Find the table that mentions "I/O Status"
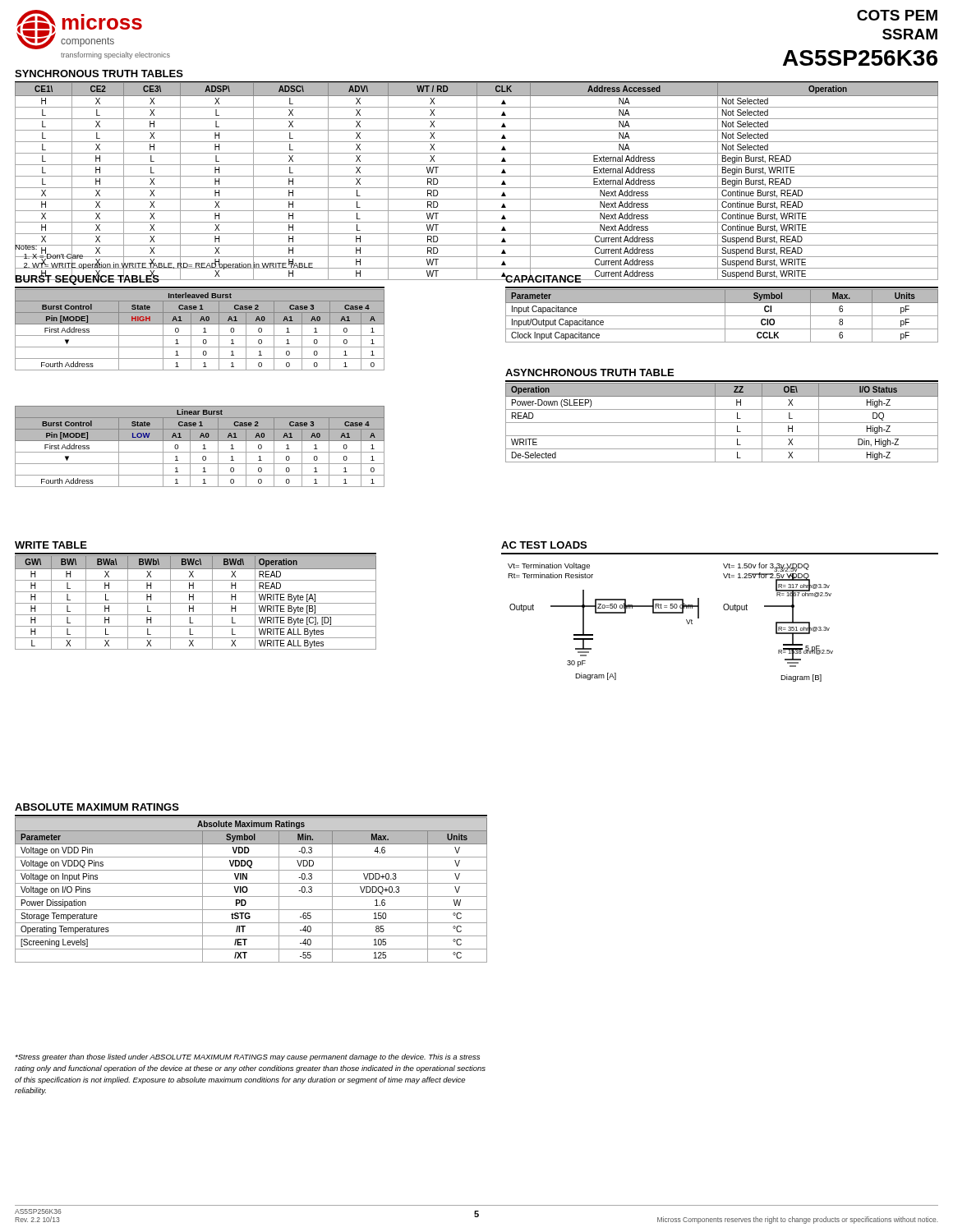The height and width of the screenshot is (1232, 953). pos(722,423)
